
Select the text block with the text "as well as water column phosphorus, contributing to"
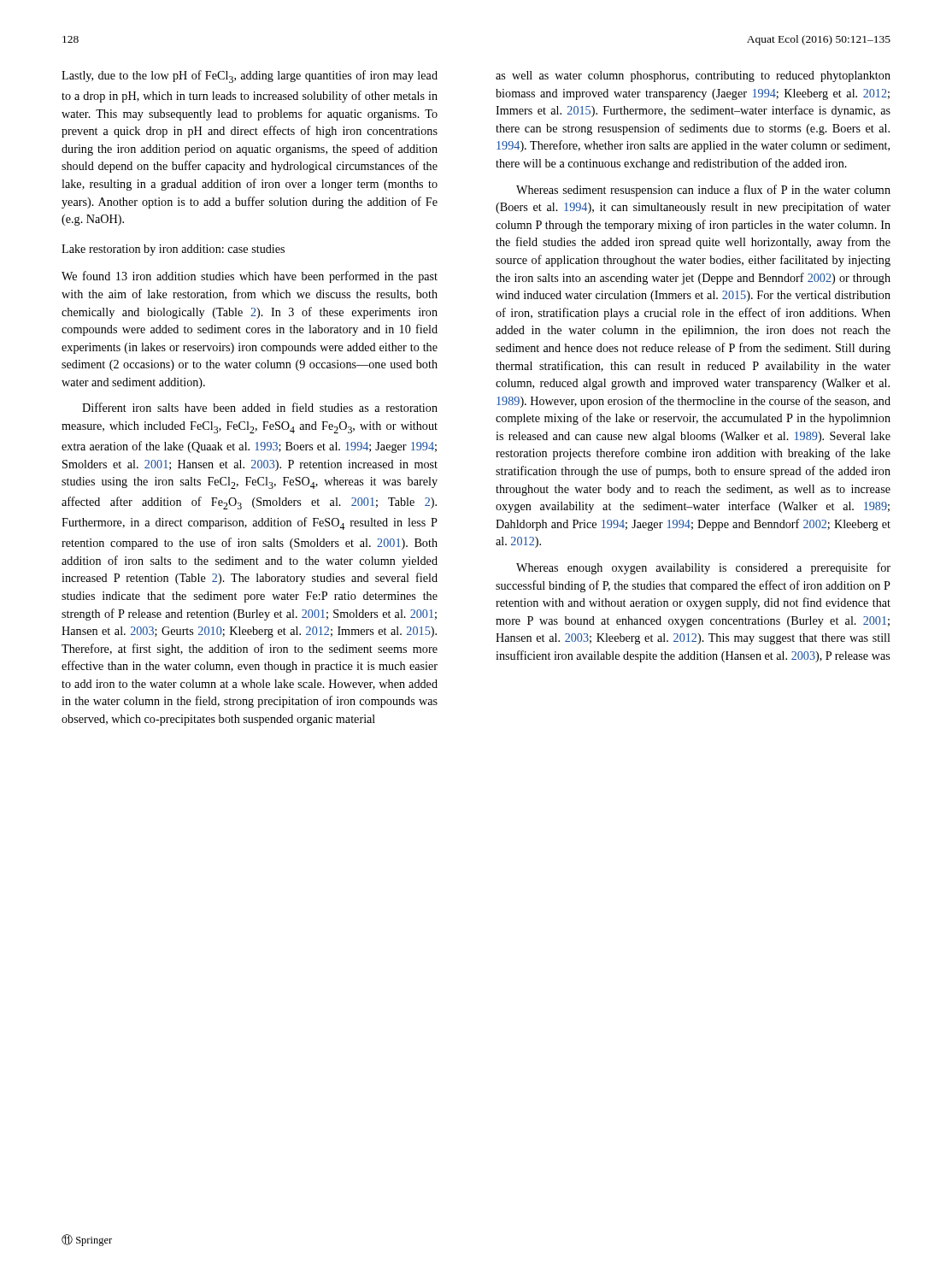(693, 119)
